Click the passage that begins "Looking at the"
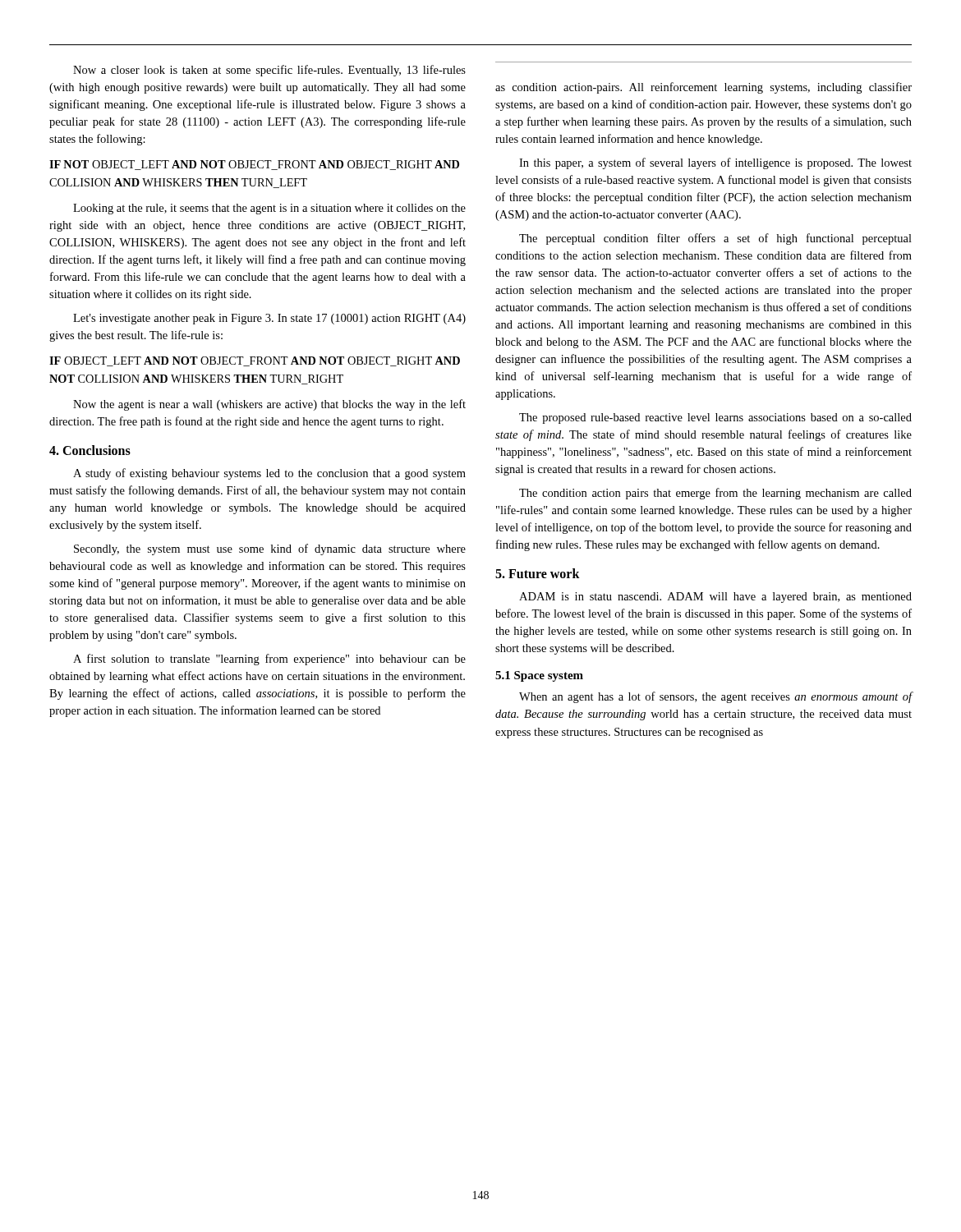This screenshot has width=961, height=1232. 257,251
